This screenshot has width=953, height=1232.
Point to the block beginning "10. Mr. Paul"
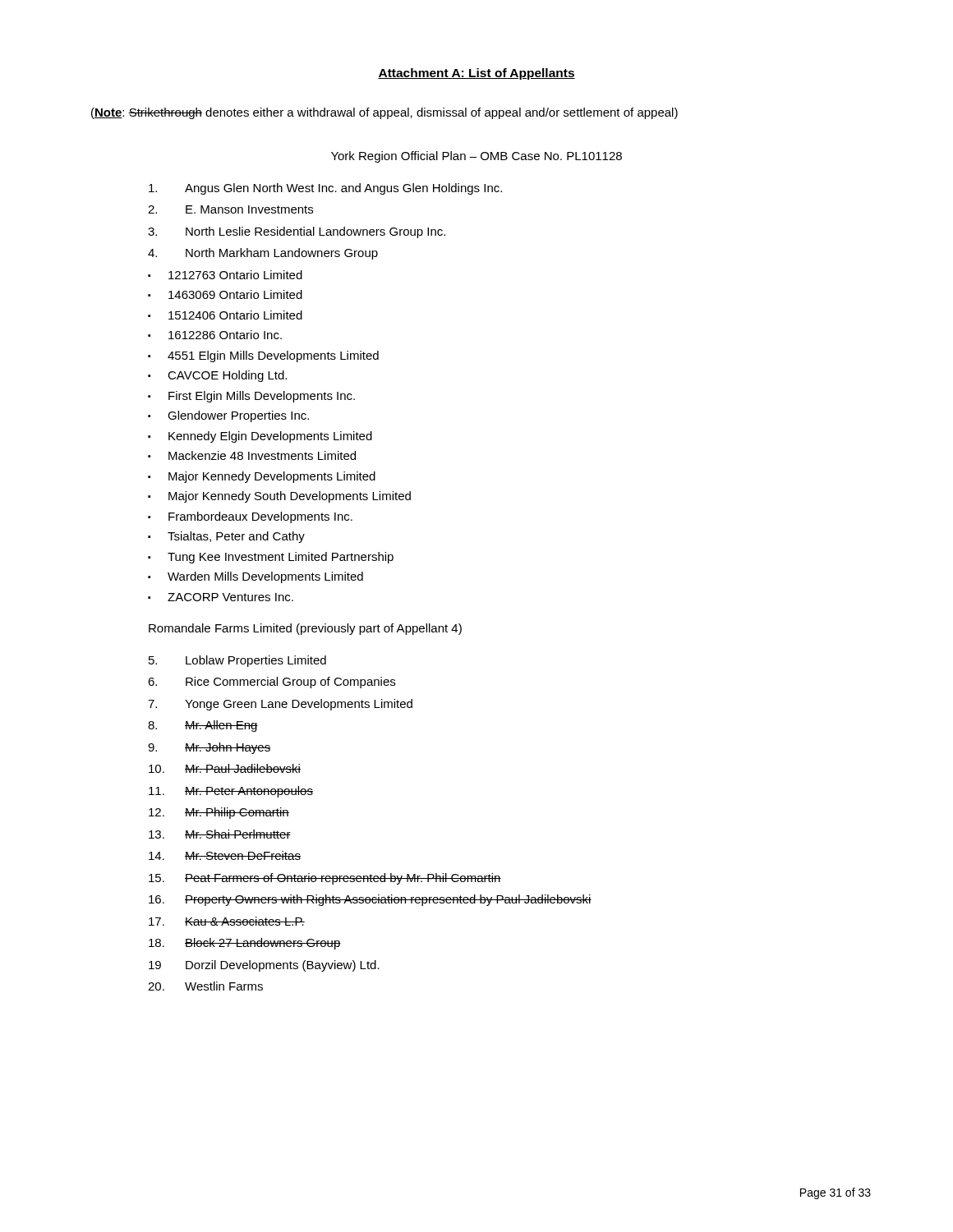point(225,768)
